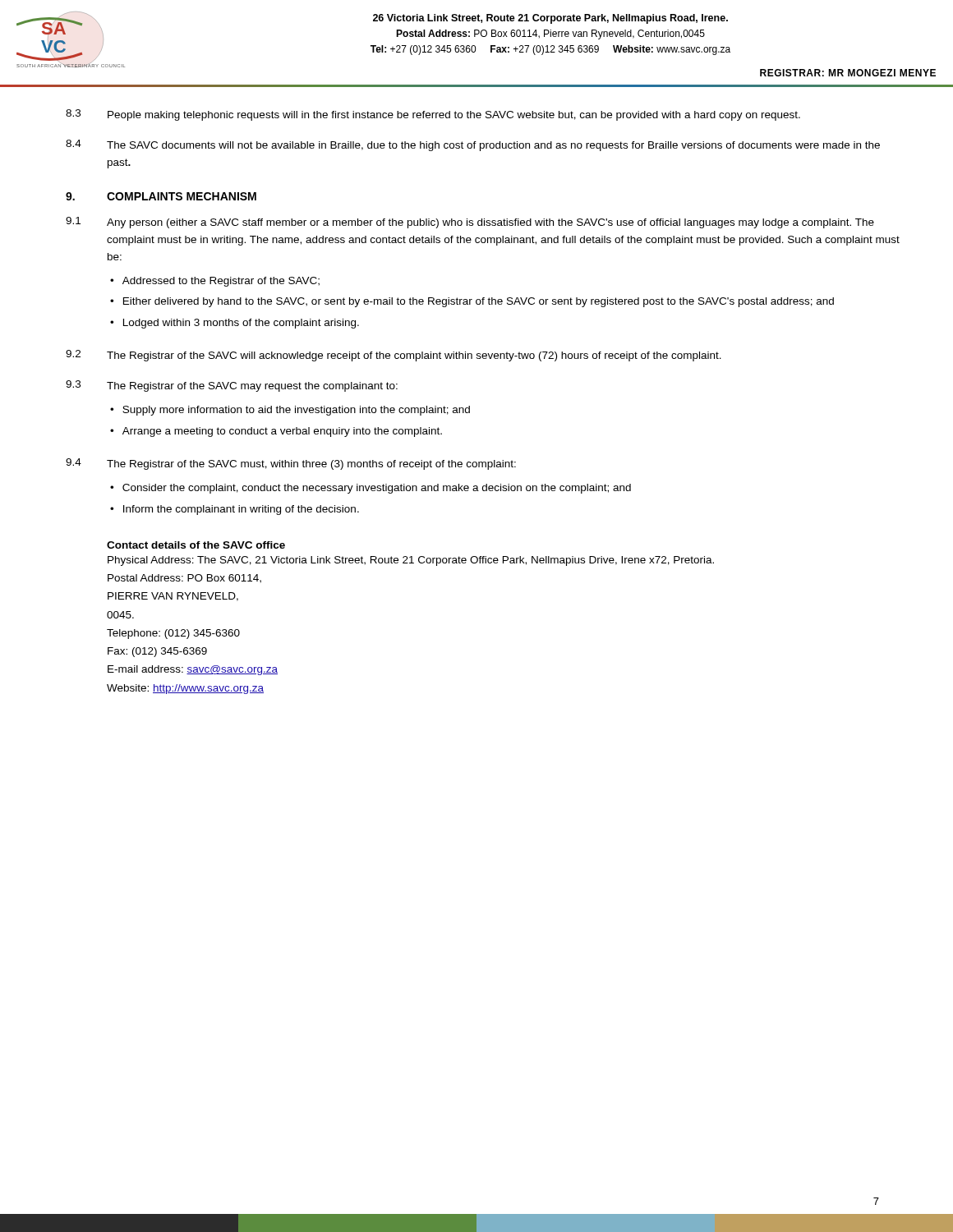The image size is (953, 1232).
Task: Locate the list item containing "9.3 The Registrar of the"
Action: click(x=268, y=411)
